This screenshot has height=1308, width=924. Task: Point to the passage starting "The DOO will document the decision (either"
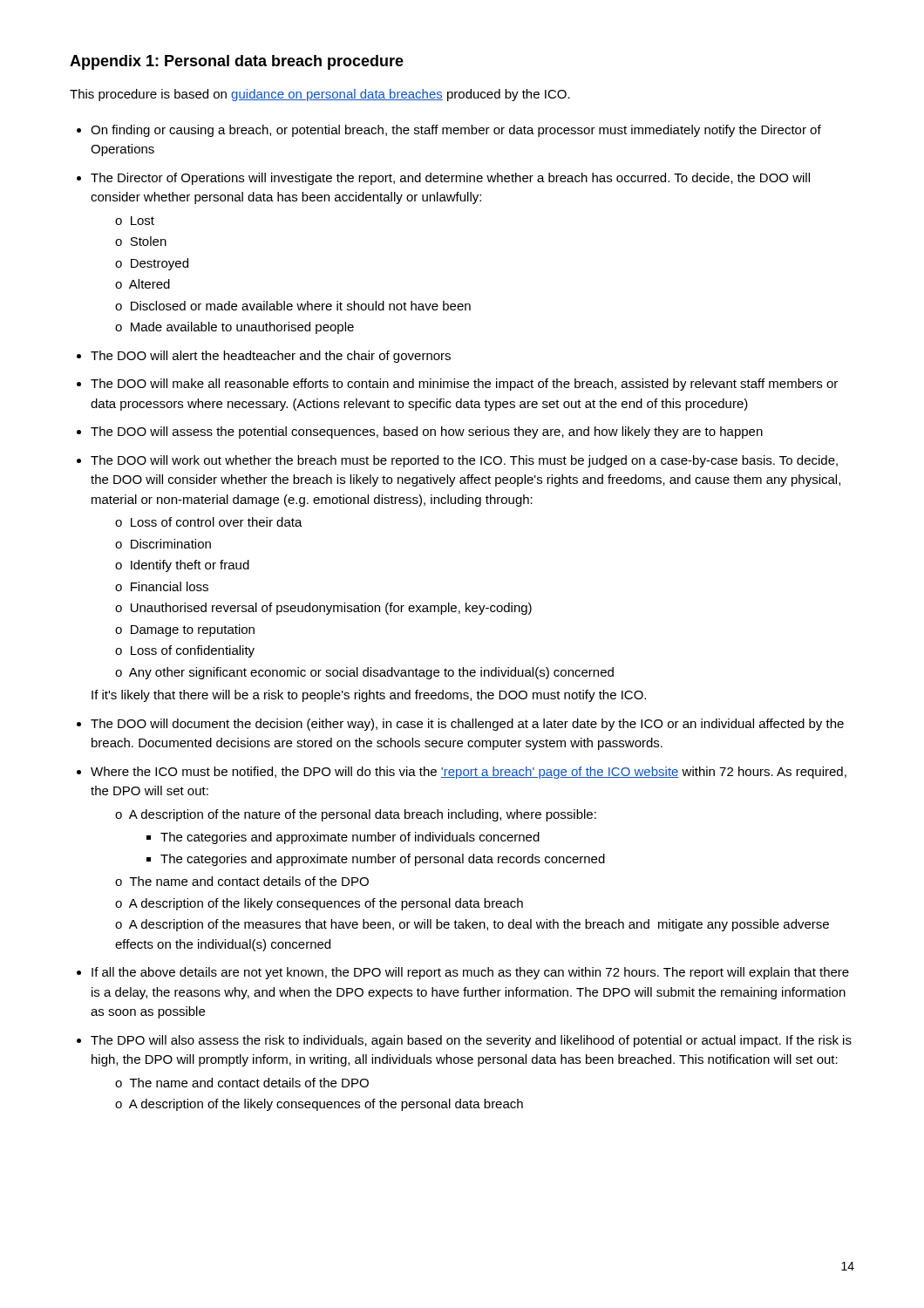(467, 733)
